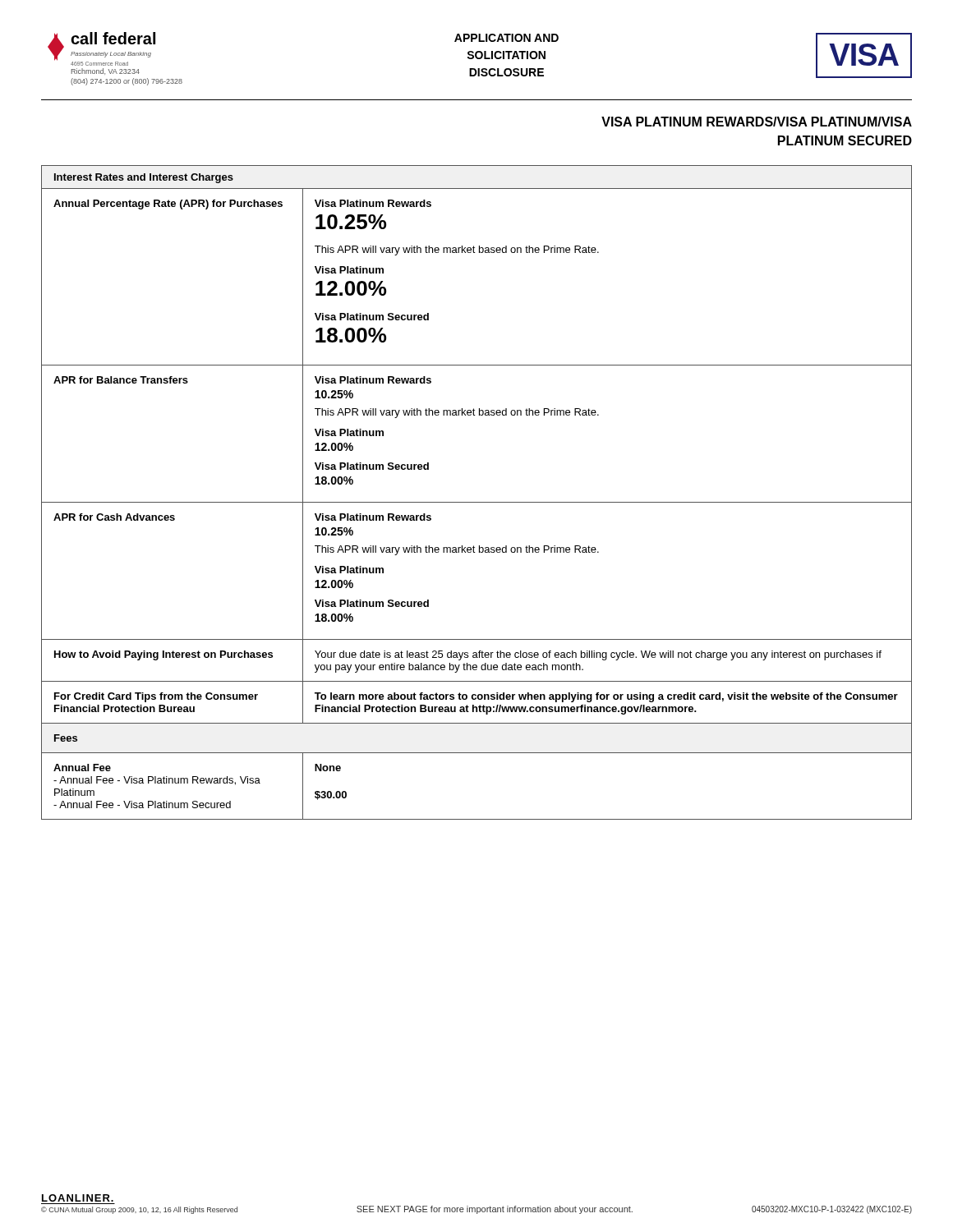The image size is (953, 1232).
Task: Find the title on this page that starts "VISA PLATINUM REWARDS/VISA PLATINUM/VISAPLATINUM"
Action: [757, 131]
